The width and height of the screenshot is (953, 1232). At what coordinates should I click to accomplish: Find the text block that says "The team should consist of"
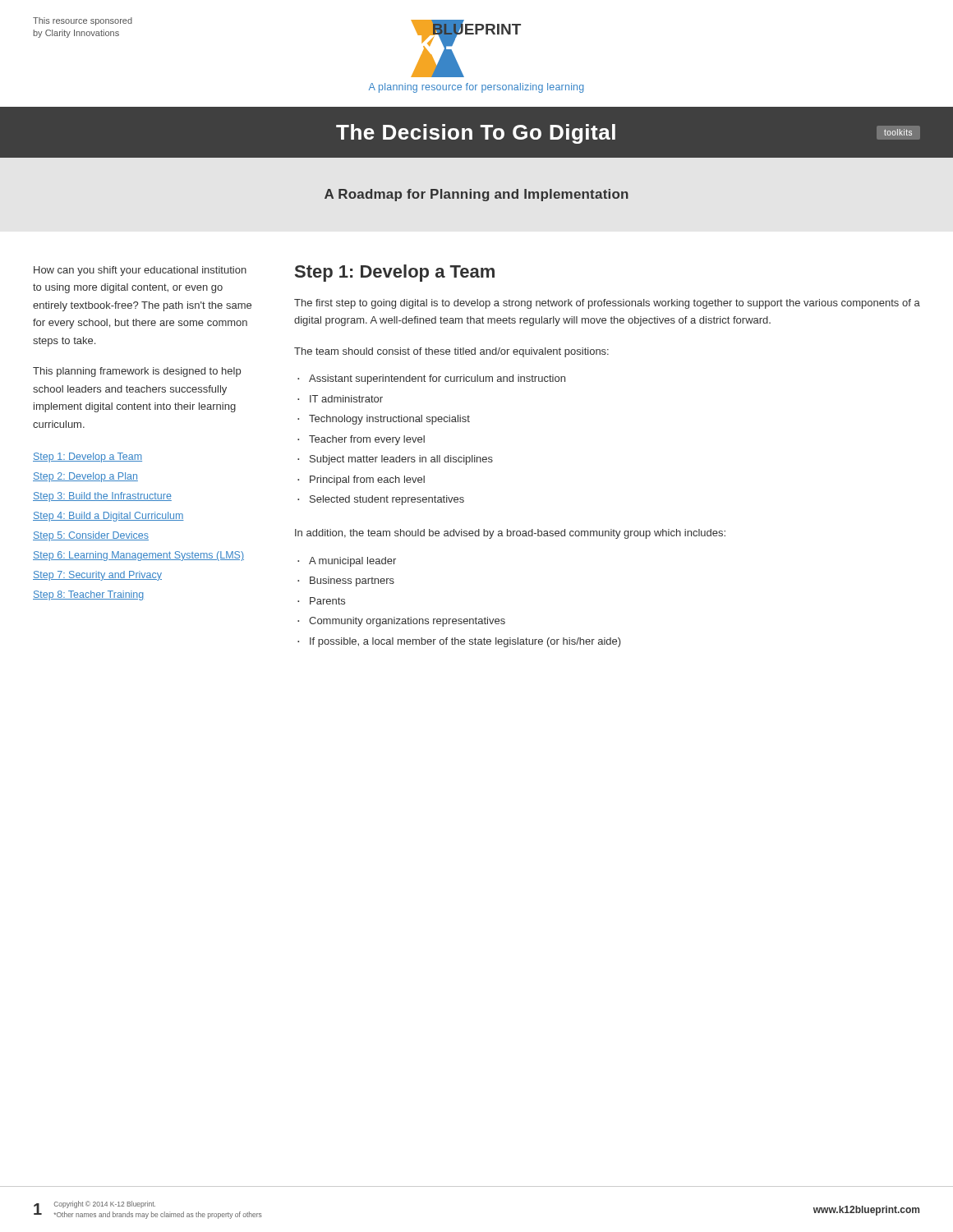[452, 351]
